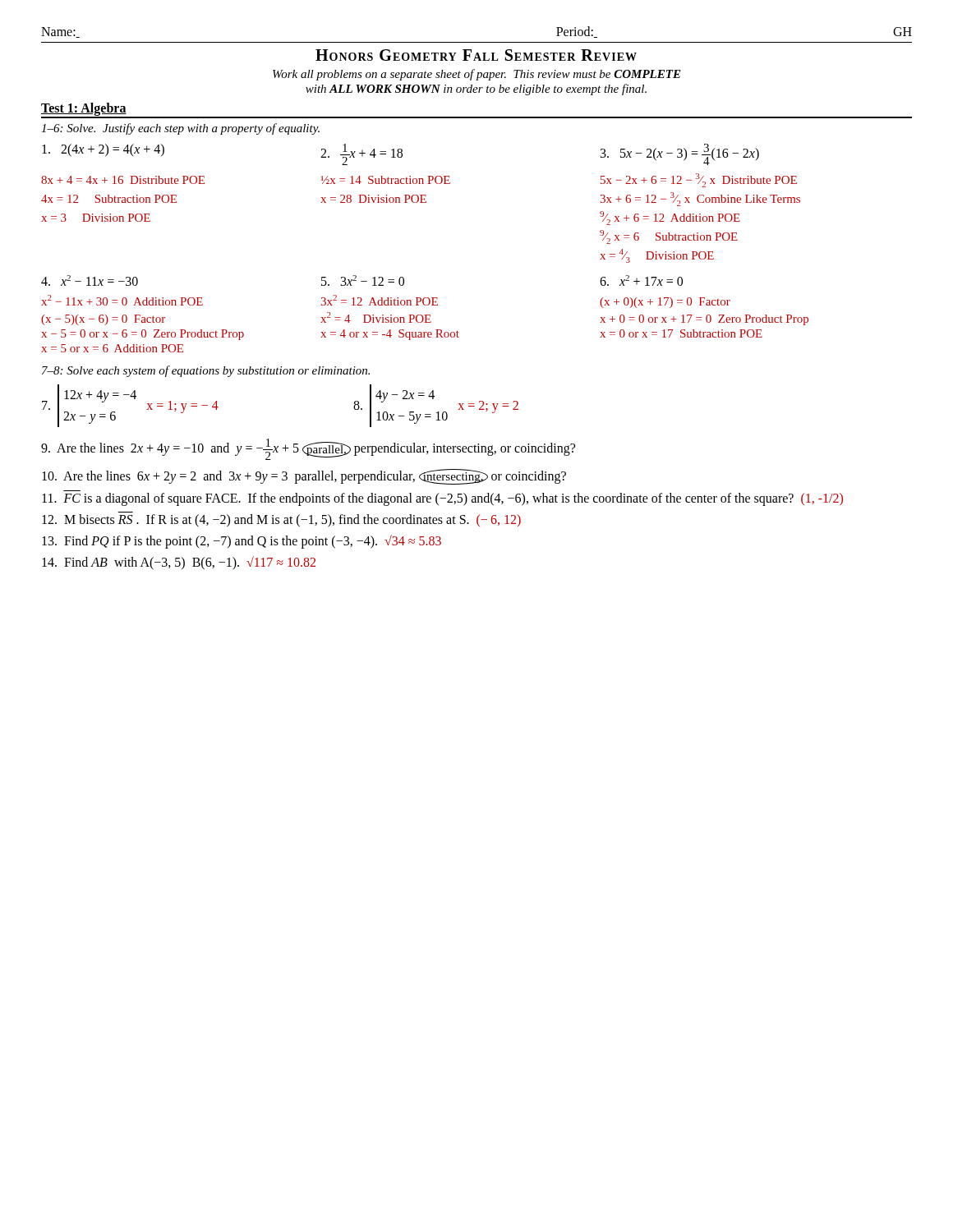953x1232 pixels.
Task: Locate the section header
Action: point(84,108)
